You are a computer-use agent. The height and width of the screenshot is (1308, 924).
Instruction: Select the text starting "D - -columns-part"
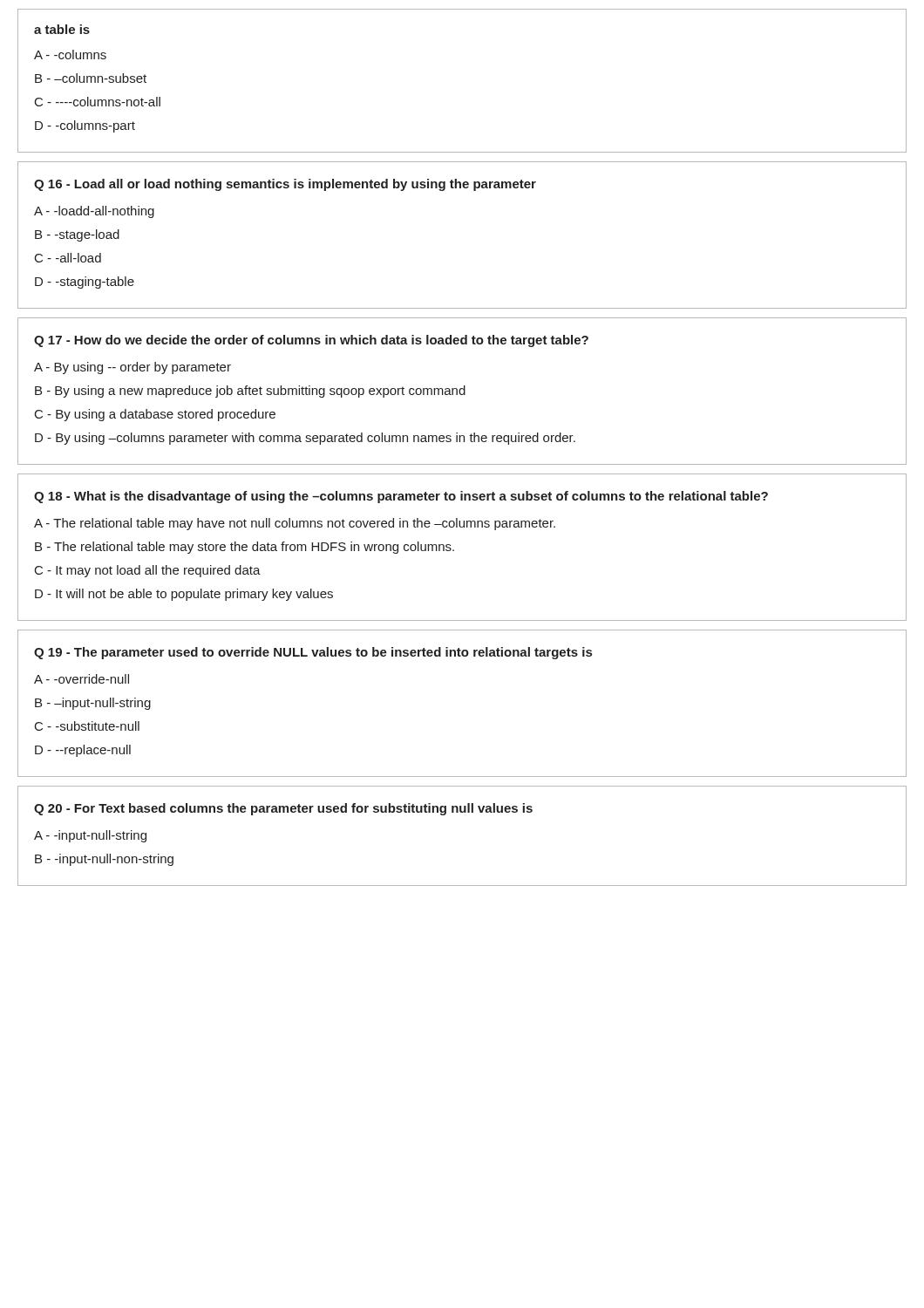[x=84, y=125]
